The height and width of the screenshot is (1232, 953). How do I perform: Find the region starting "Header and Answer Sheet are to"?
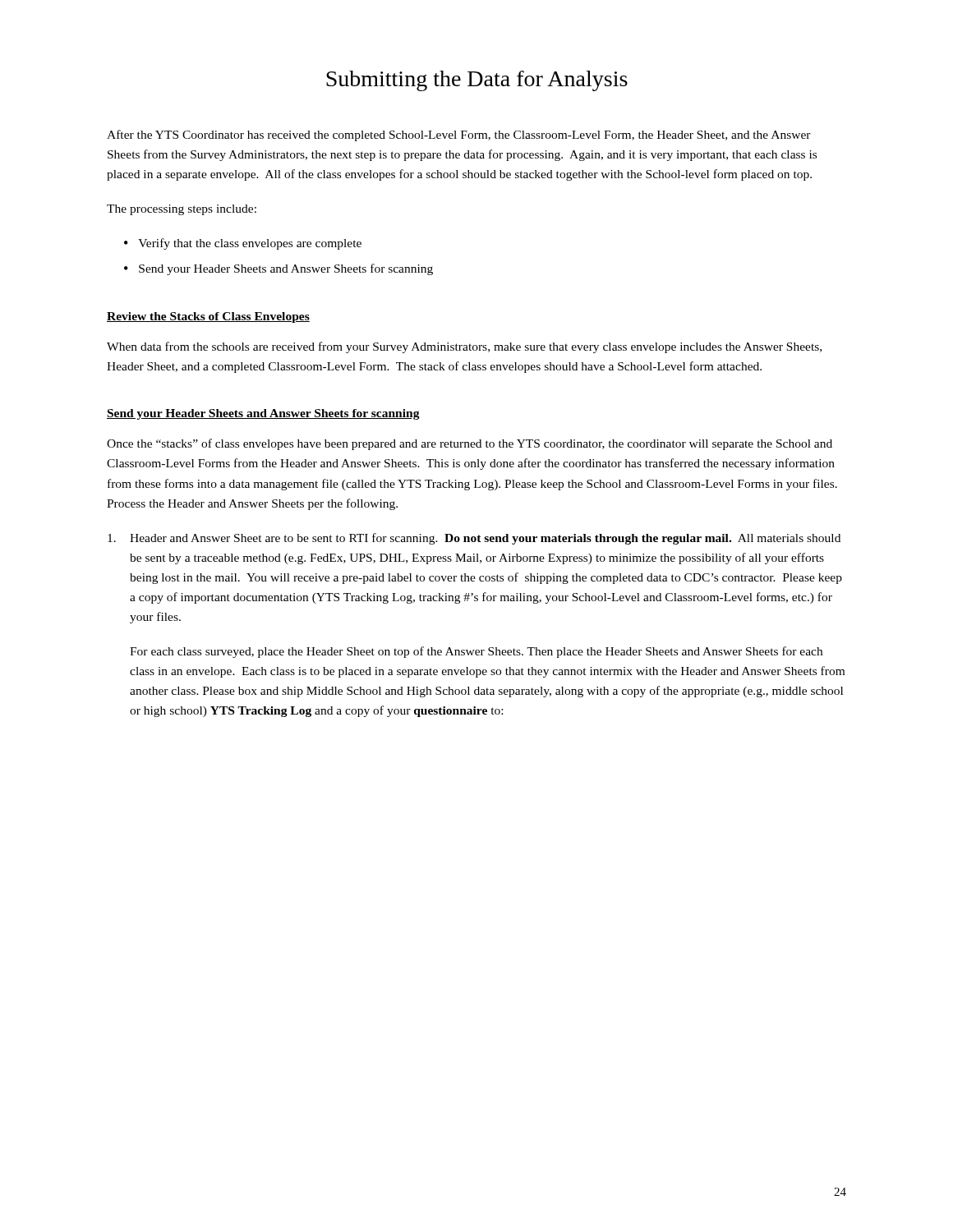click(476, 577)
